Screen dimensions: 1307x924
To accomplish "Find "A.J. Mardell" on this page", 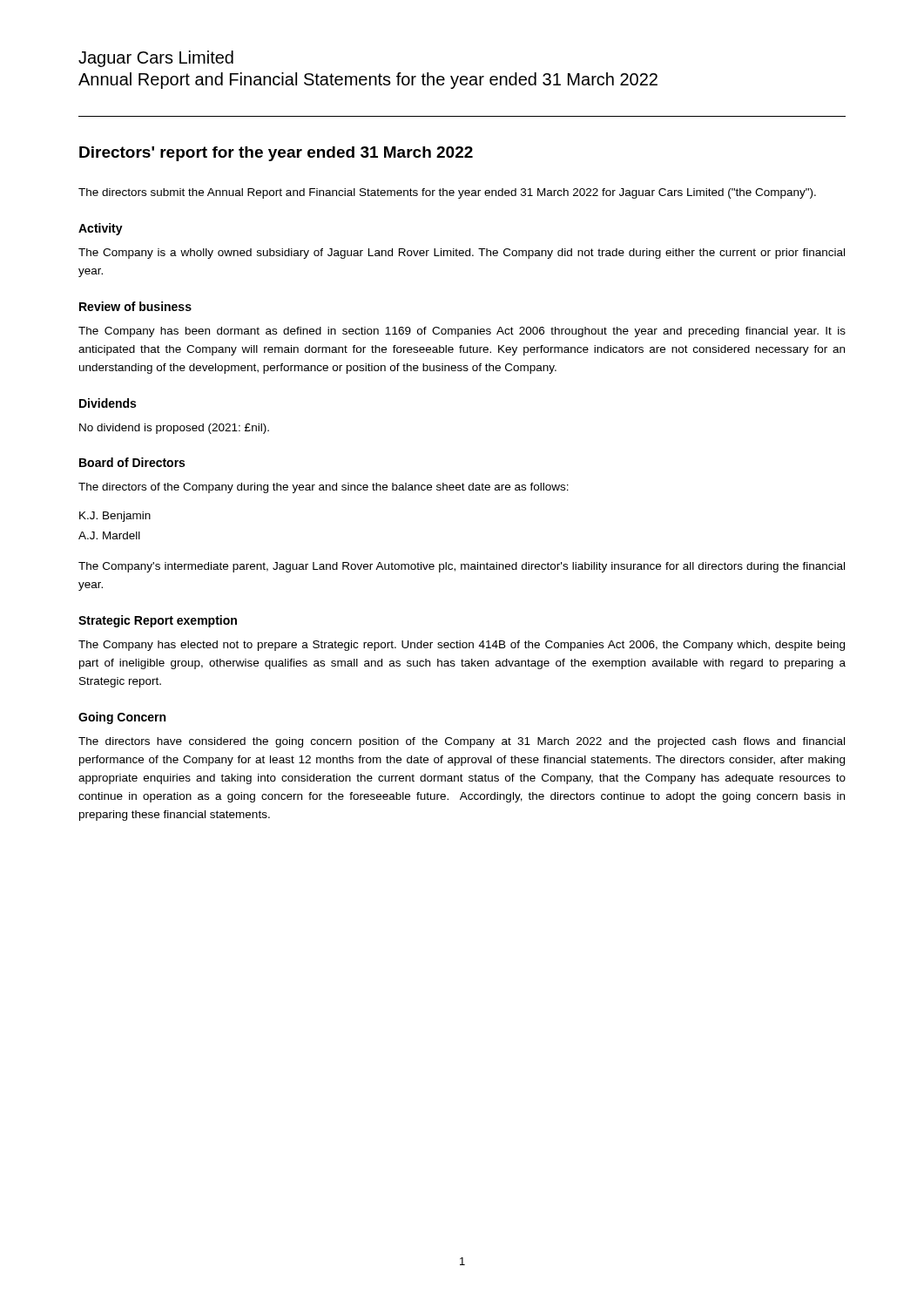I will pos(109,536).
